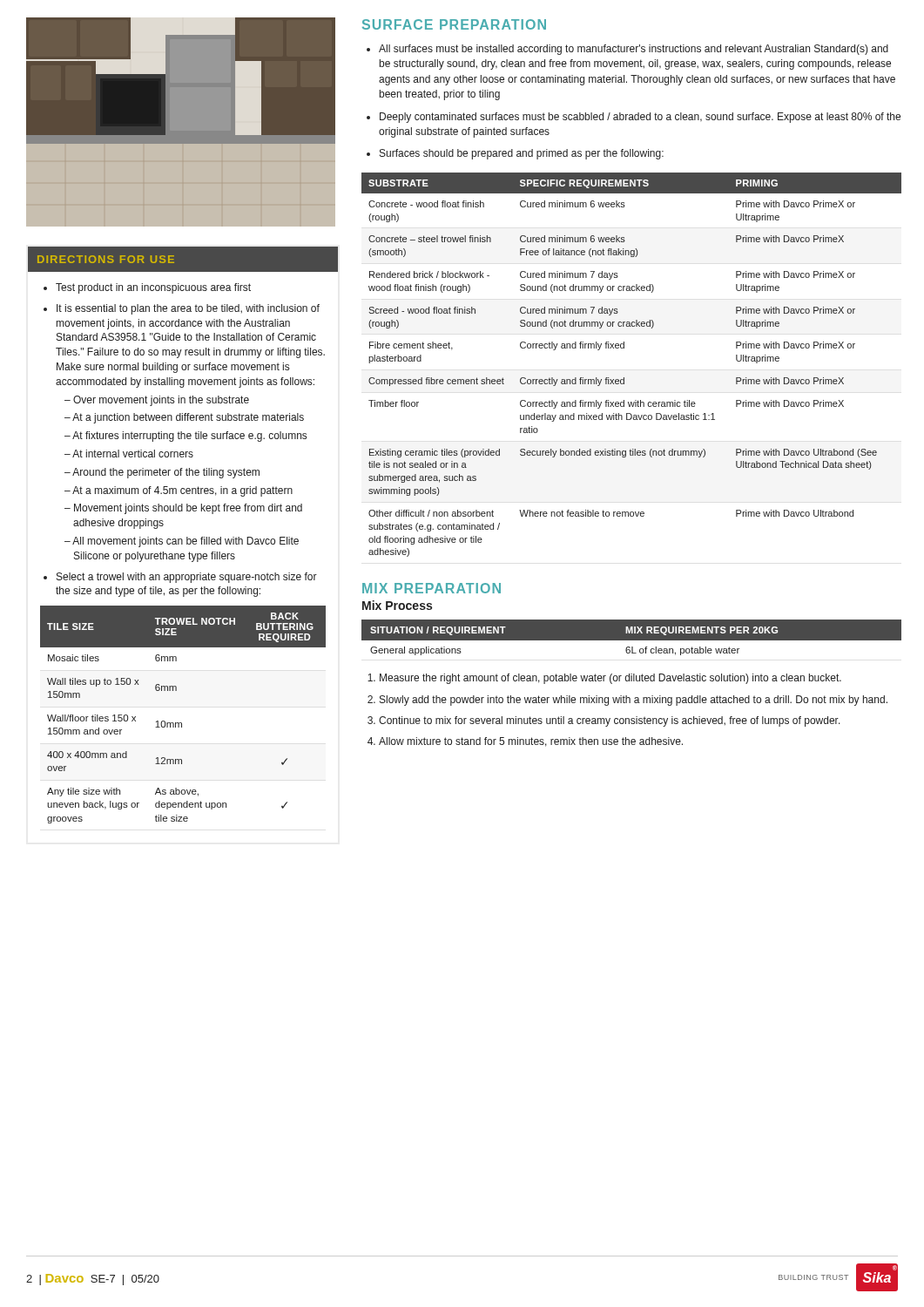The width and height of the screenshot is (924, 1307).
Task: Point to the block starting "Continue to mix for several minutes until a"
Action: (x=610, y=721)
